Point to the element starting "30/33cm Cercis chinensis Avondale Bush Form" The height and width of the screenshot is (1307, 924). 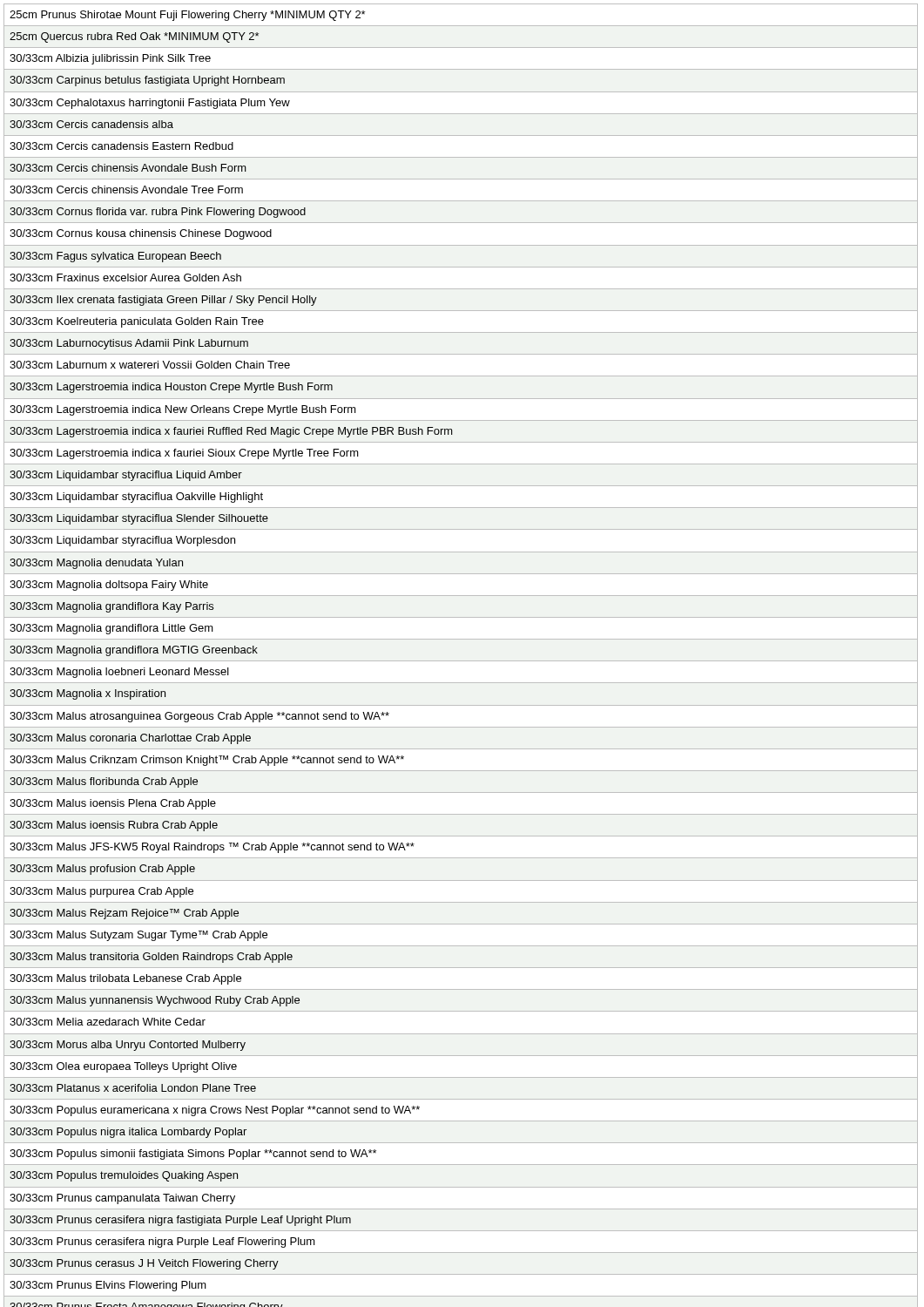click(128, 168)
